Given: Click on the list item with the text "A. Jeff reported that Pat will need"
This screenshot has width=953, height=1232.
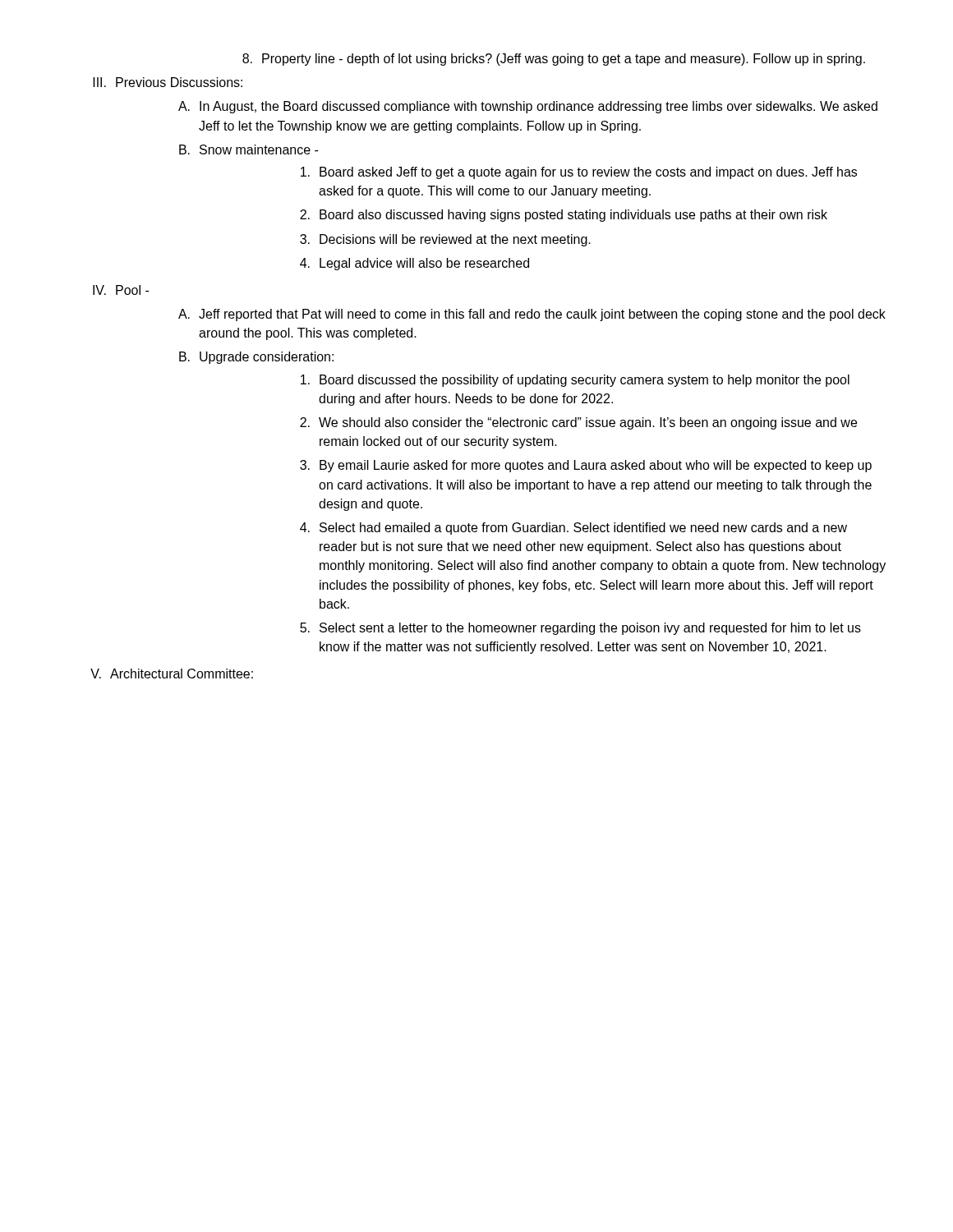Looking at the screenshot, I should coord(526,324).
